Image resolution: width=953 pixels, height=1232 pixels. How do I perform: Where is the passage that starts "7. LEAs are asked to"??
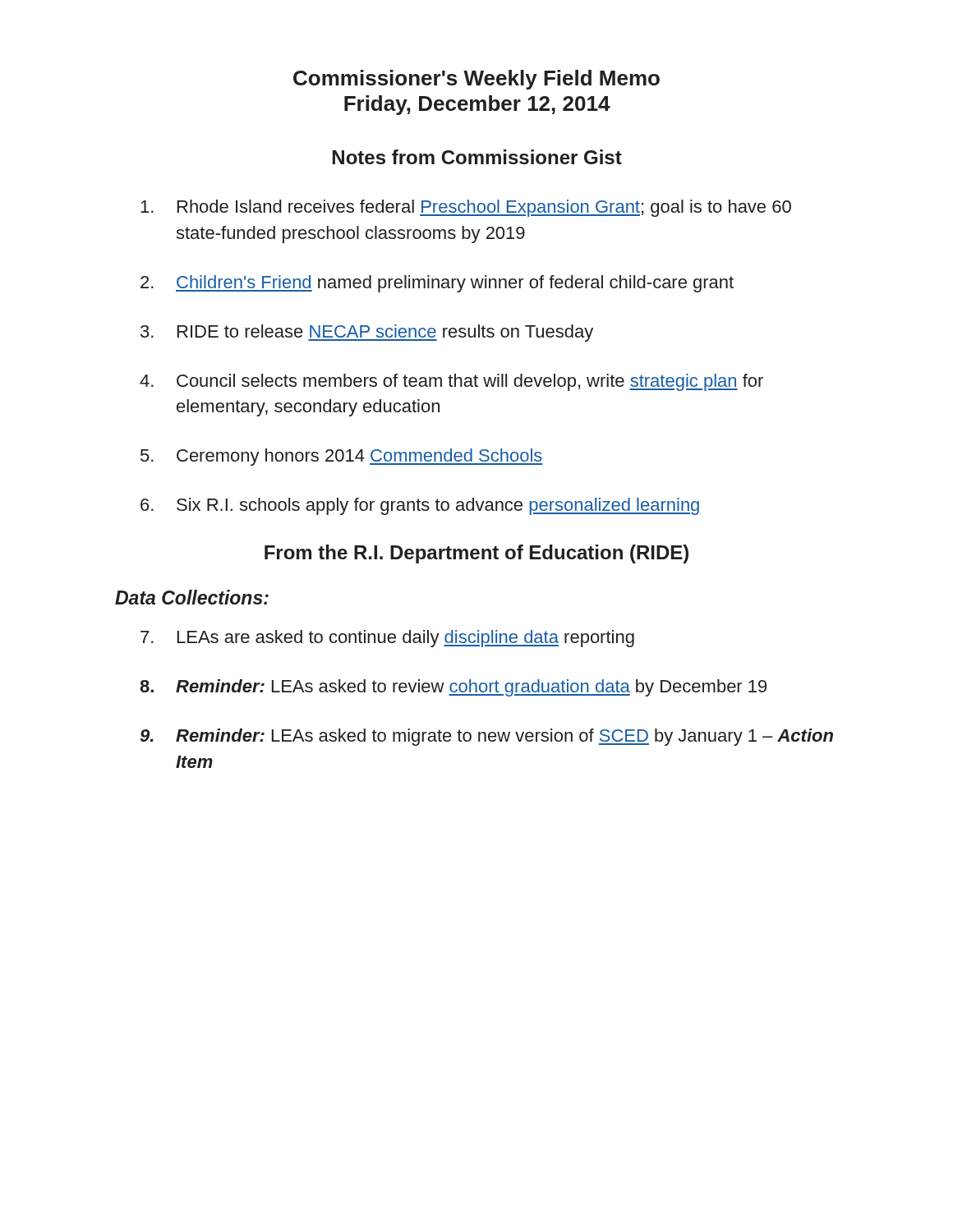click(489, 637)
